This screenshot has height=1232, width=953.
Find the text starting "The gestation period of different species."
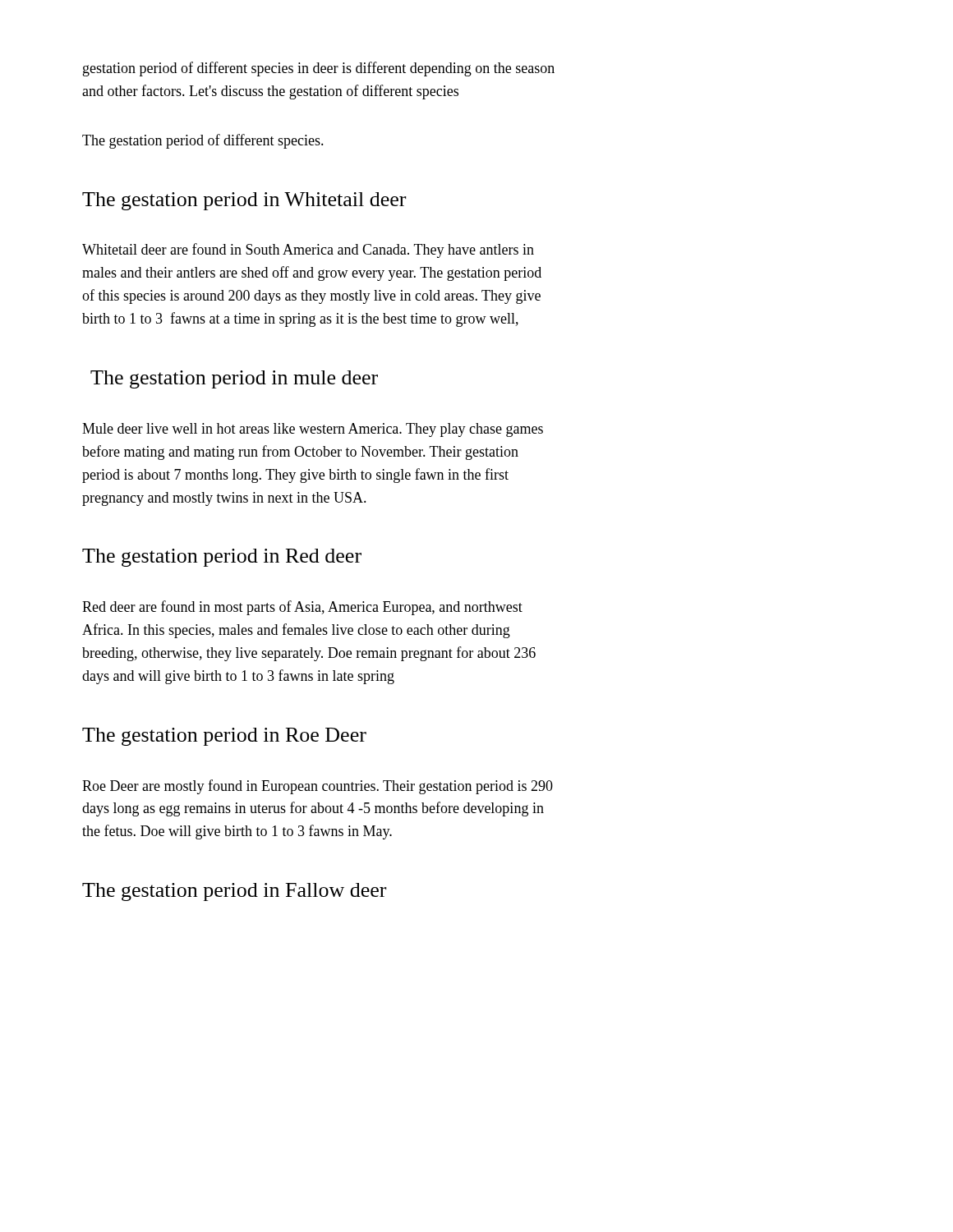point(203,140)
